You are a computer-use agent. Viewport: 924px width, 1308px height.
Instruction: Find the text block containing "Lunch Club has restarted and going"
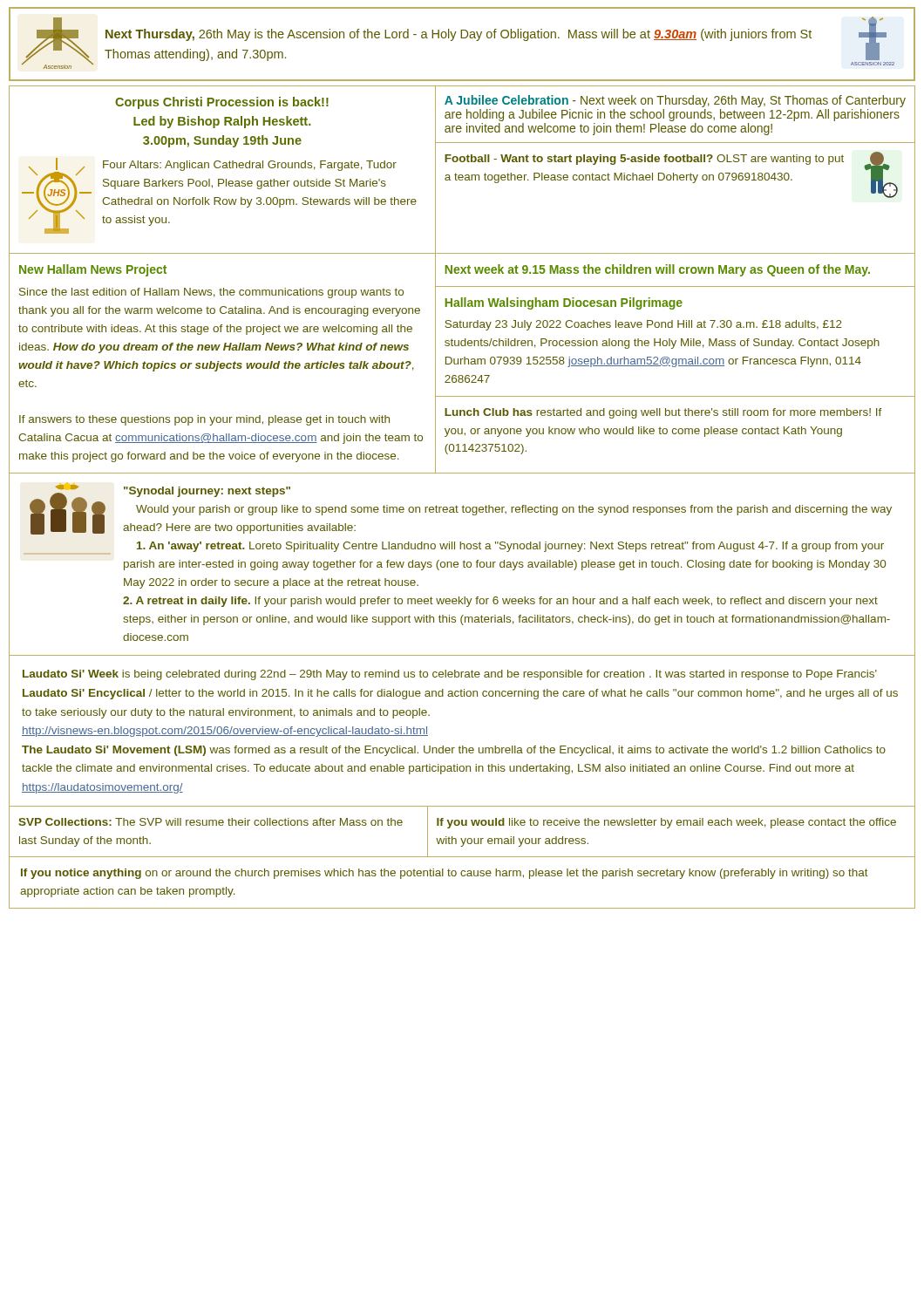pyautogui.click(x=663, y=430)
